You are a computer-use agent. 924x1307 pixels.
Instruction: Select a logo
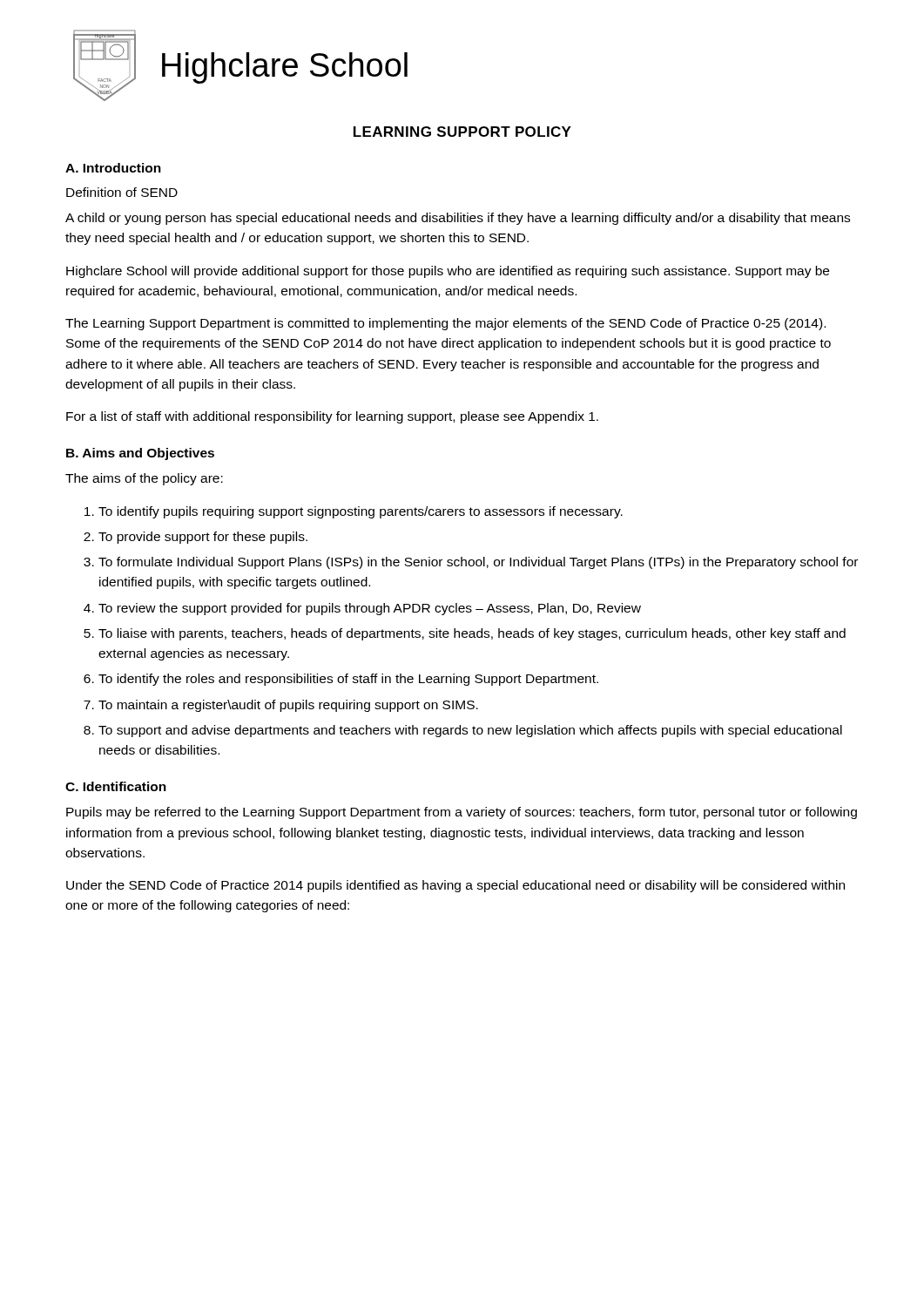105,65
